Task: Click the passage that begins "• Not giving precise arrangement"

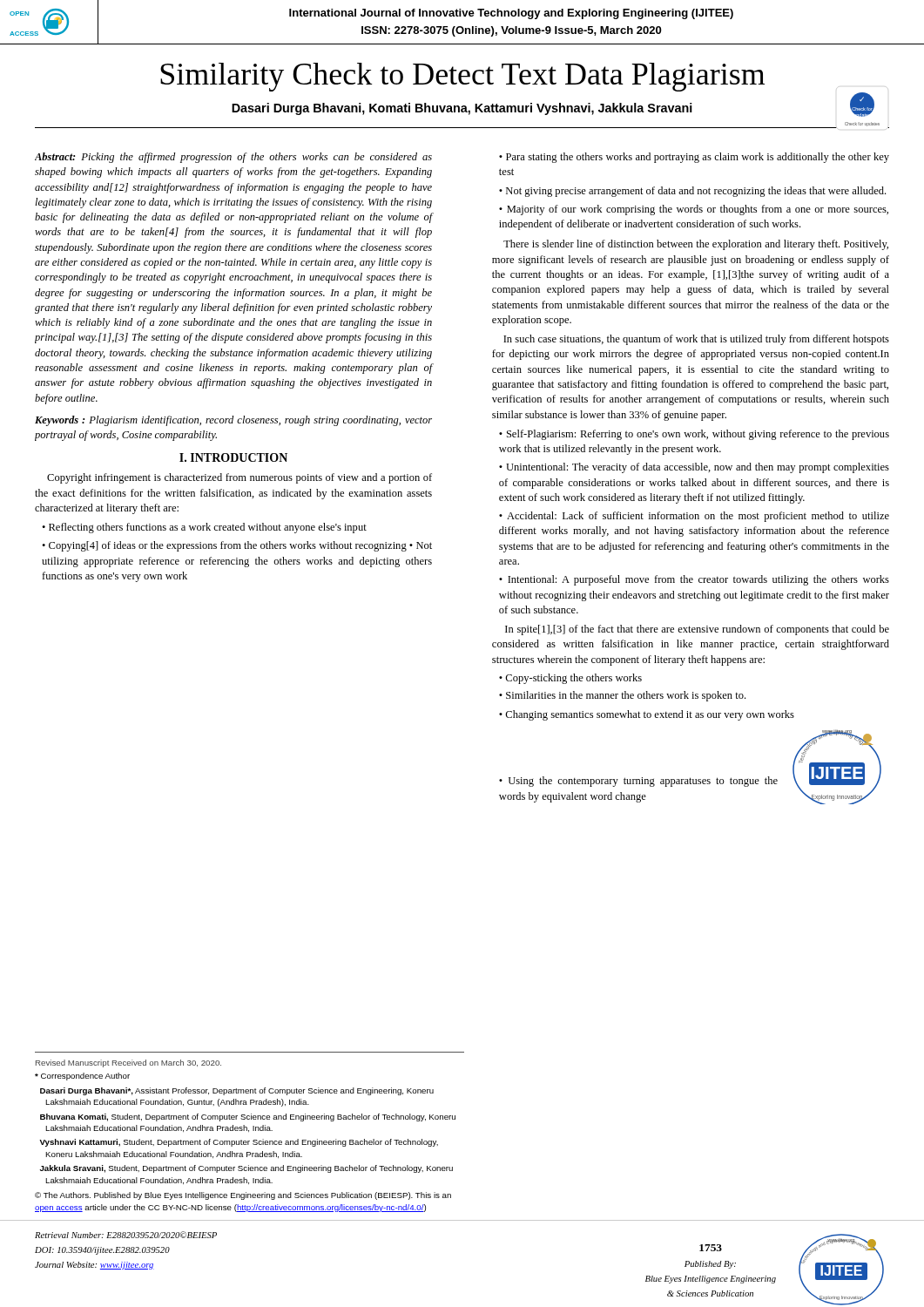Action: point(693,190)
